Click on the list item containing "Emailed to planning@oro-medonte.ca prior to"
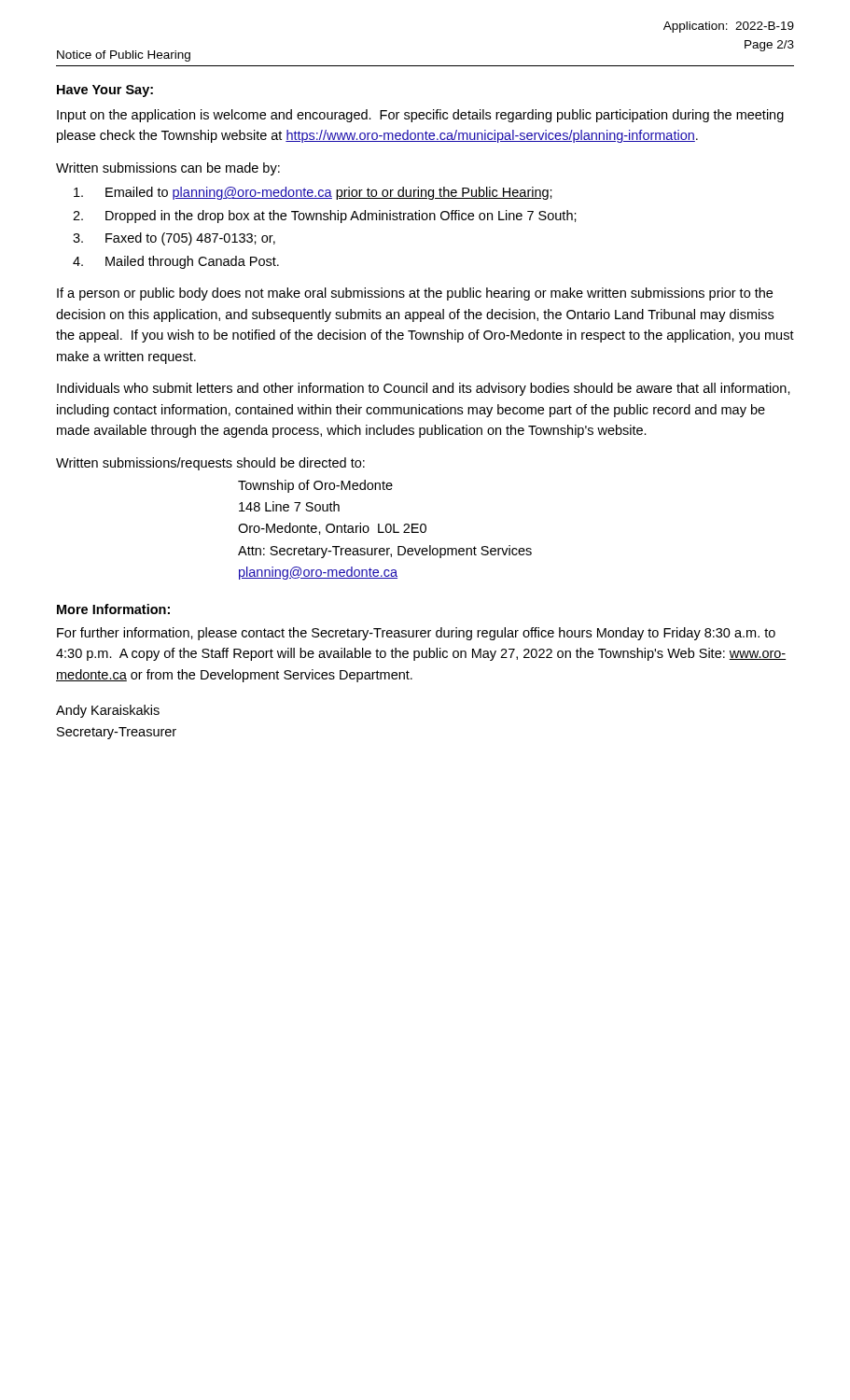850x1400 pixels. pos(304,193)
